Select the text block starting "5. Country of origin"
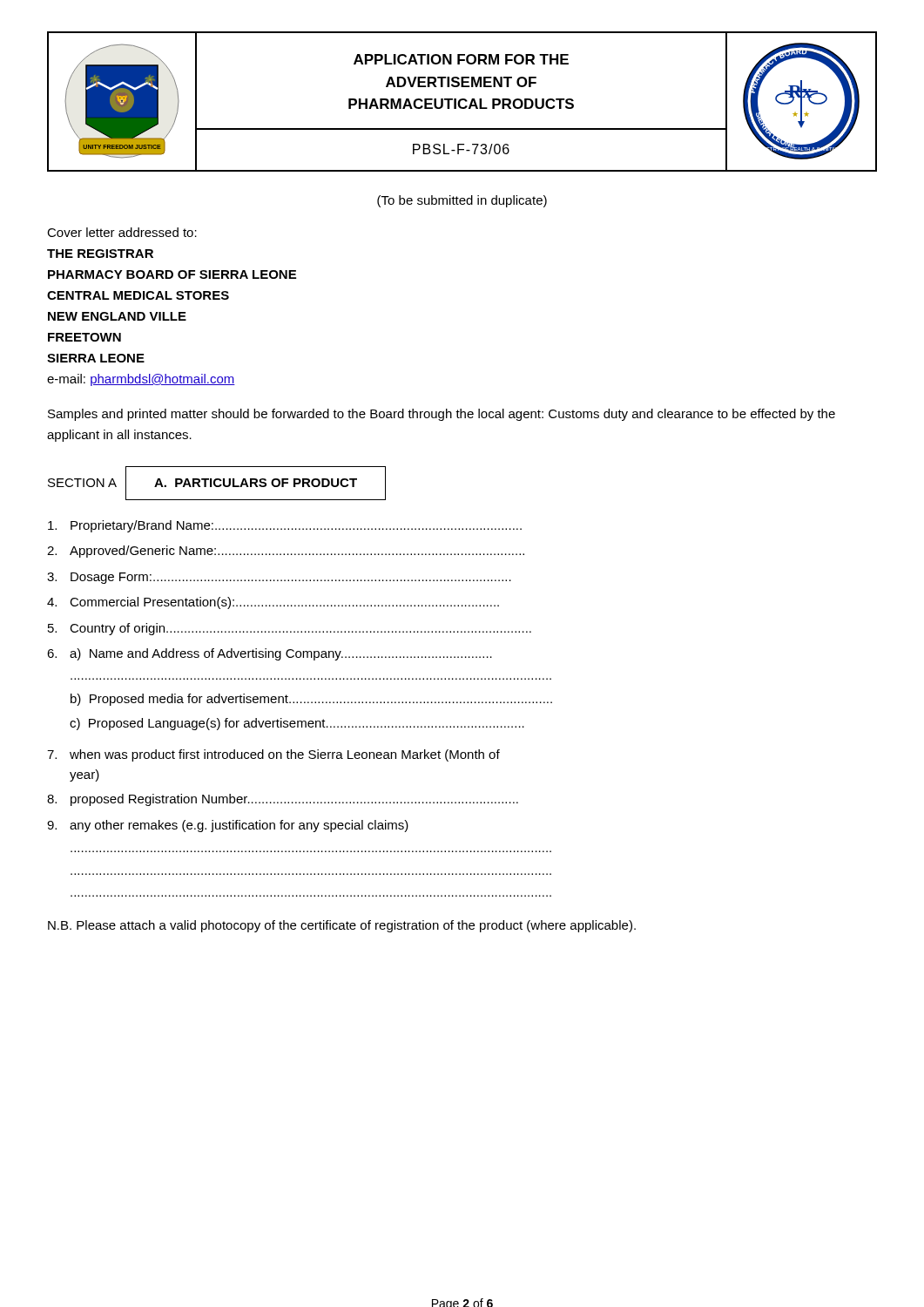Image resolution: width=924 pixels, height=1307 pixels. pos(290,628)
